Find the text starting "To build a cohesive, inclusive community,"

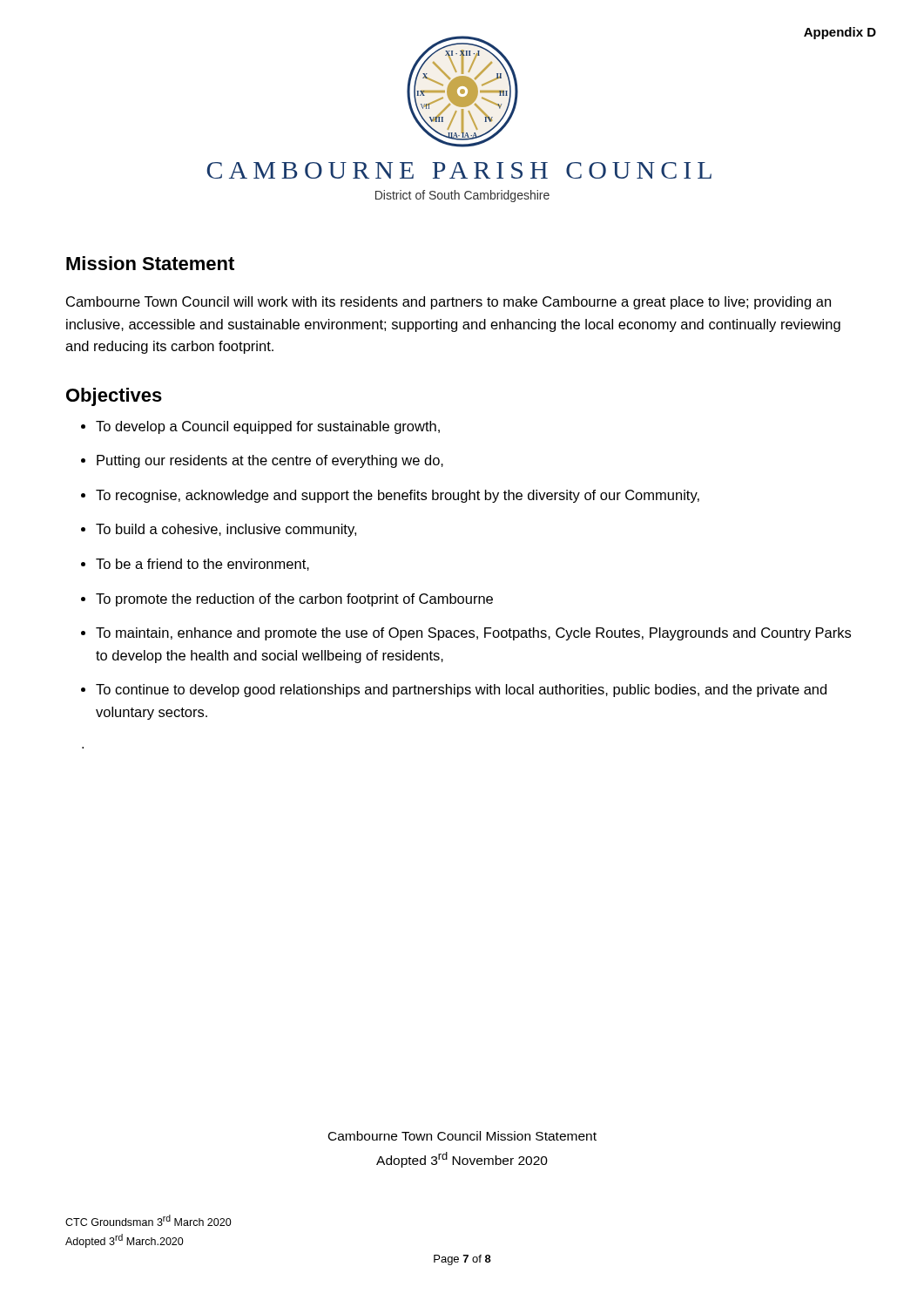227,529
